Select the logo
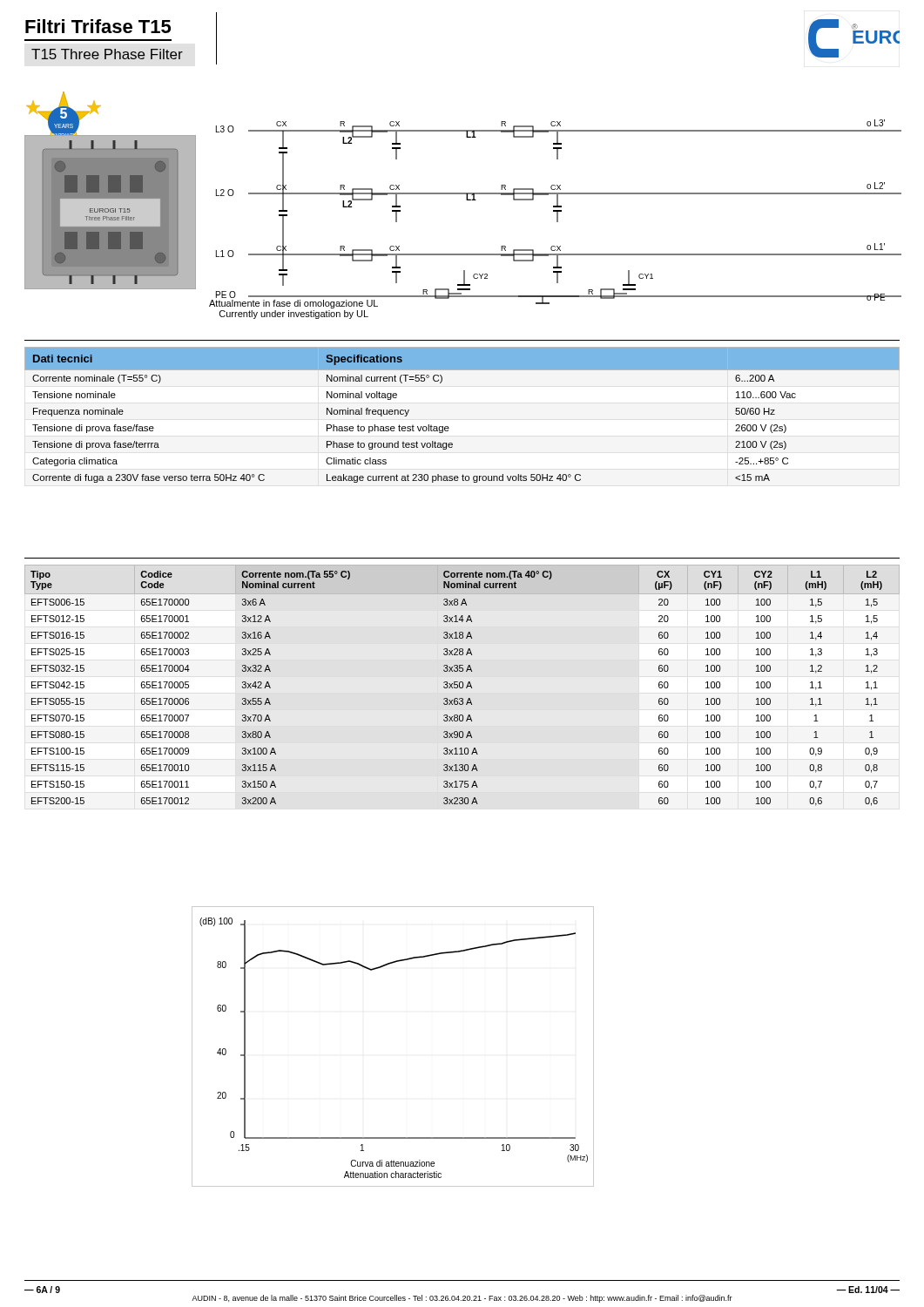The image size is (924, 1307). click(x=852, y=39)
